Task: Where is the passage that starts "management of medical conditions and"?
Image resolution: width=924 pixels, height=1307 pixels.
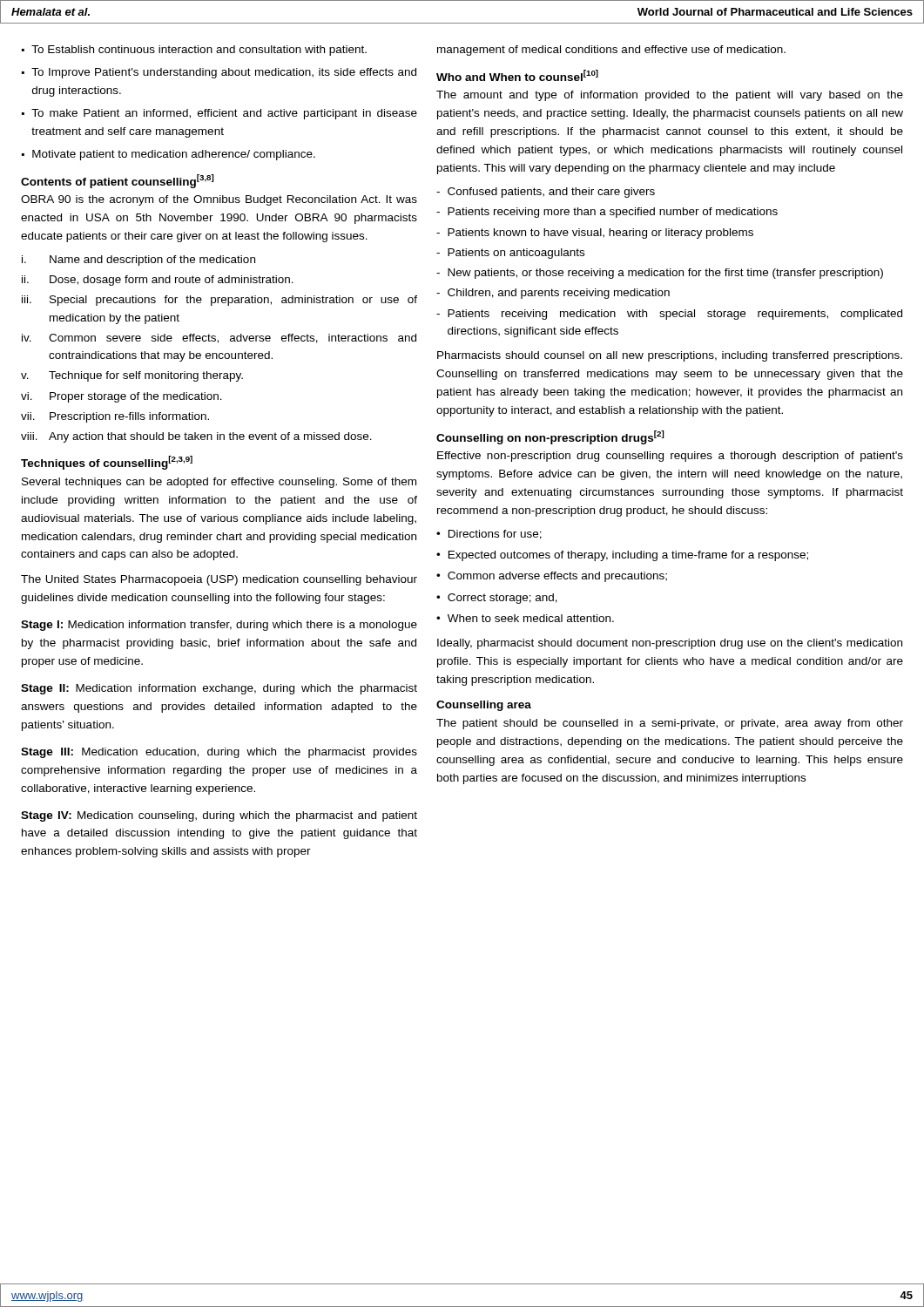Action: pyautogui.click(x=611, y=49)
